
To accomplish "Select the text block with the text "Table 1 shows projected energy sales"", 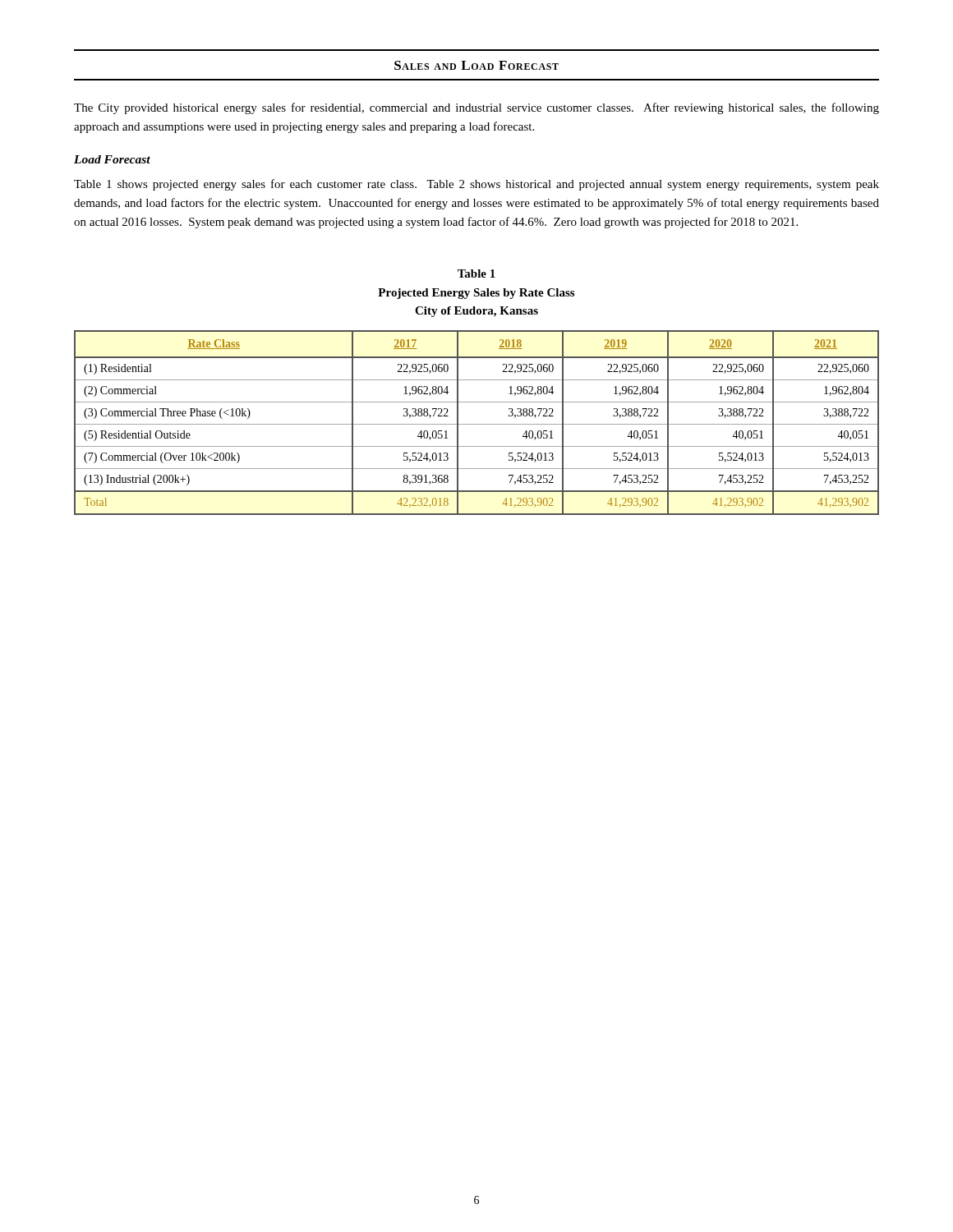I will [x=476, y=203].
